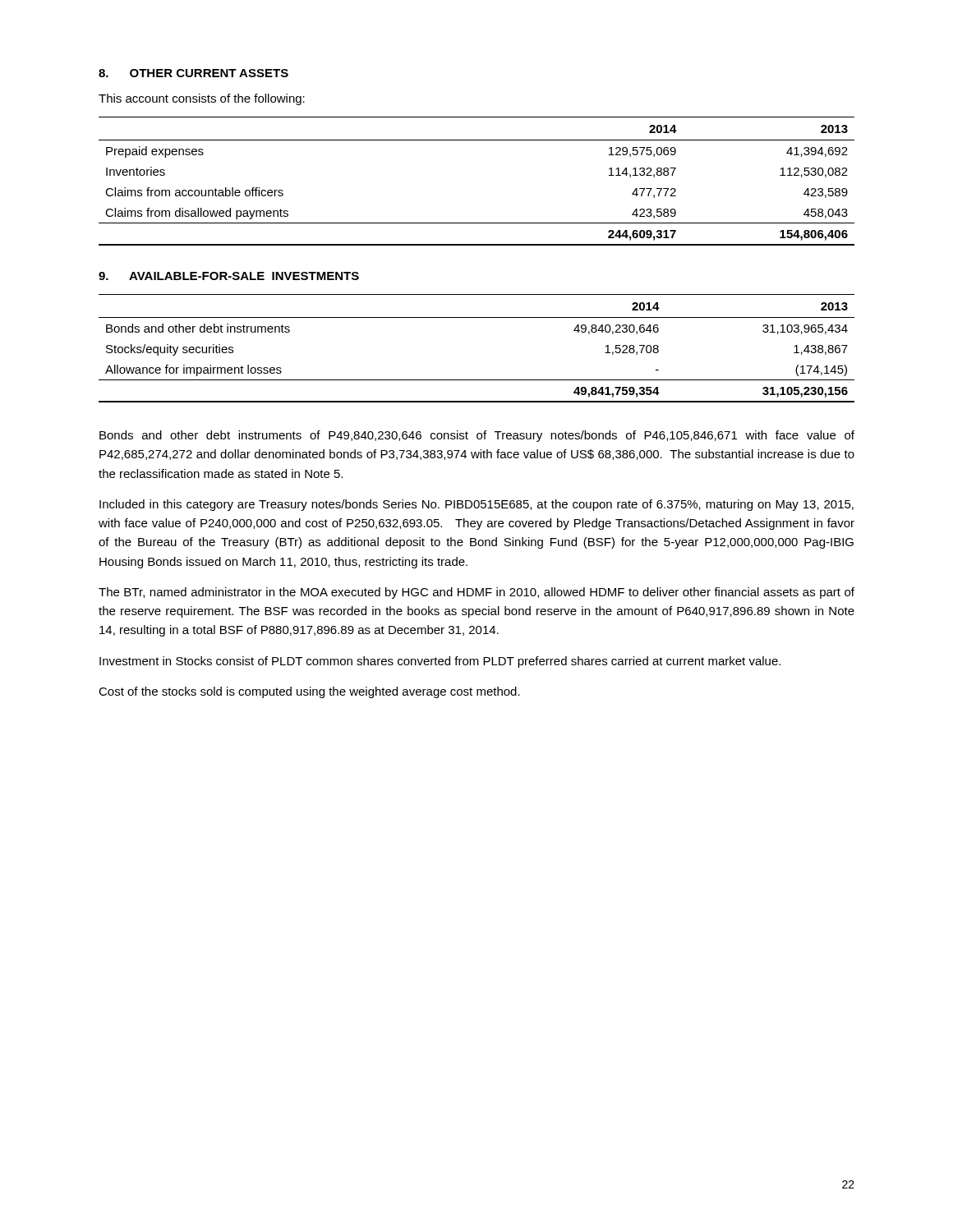
Task: Find the table that mentions "Prepaid expenses"
Action: click(x=476, y=181)
